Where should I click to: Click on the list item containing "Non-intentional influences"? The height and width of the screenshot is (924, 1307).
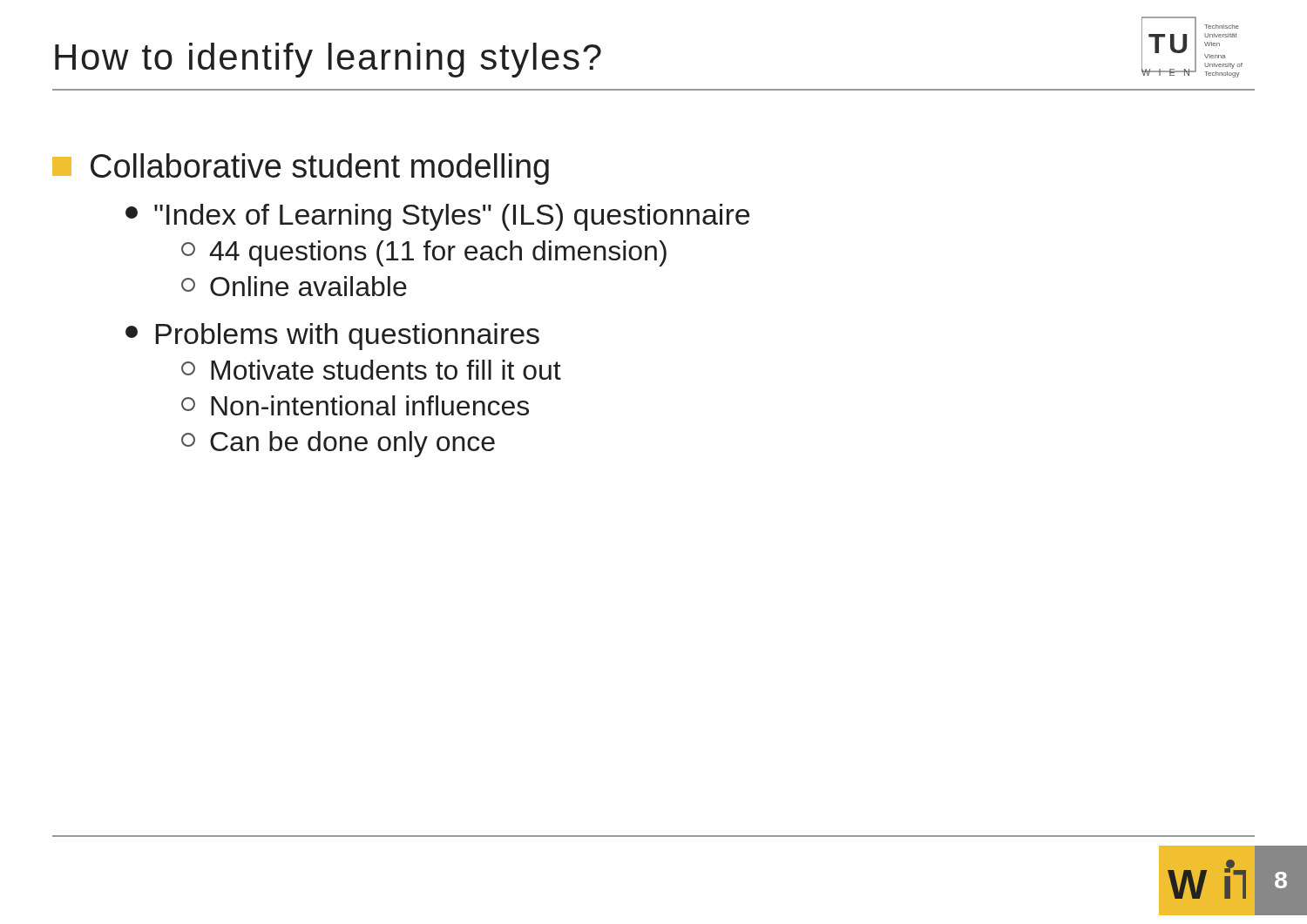tap(370, 406)
